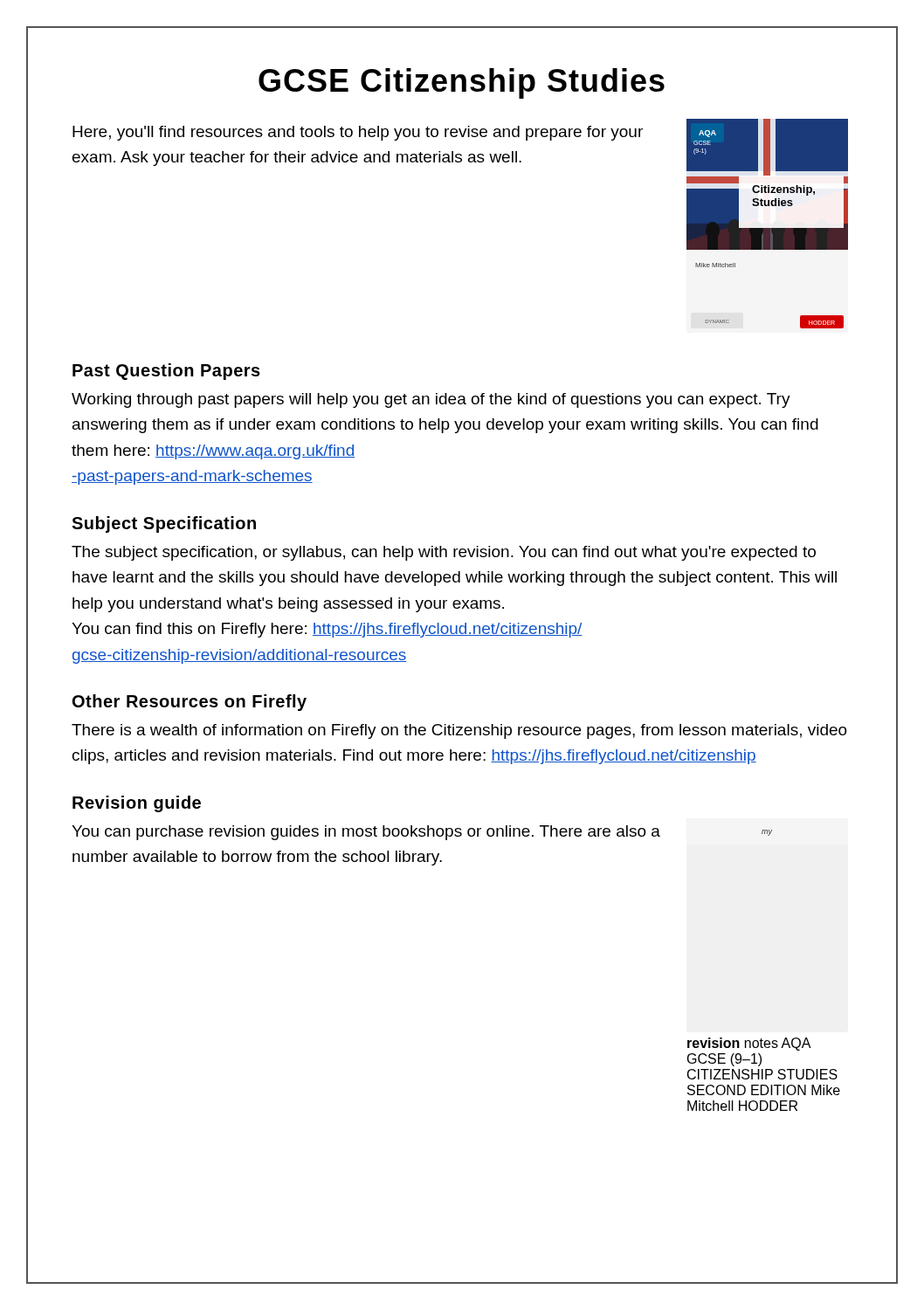This screenshot has height=1310, width=924.
Task: Select the passage starting "You can purchase"
Action: pos(366,844)
